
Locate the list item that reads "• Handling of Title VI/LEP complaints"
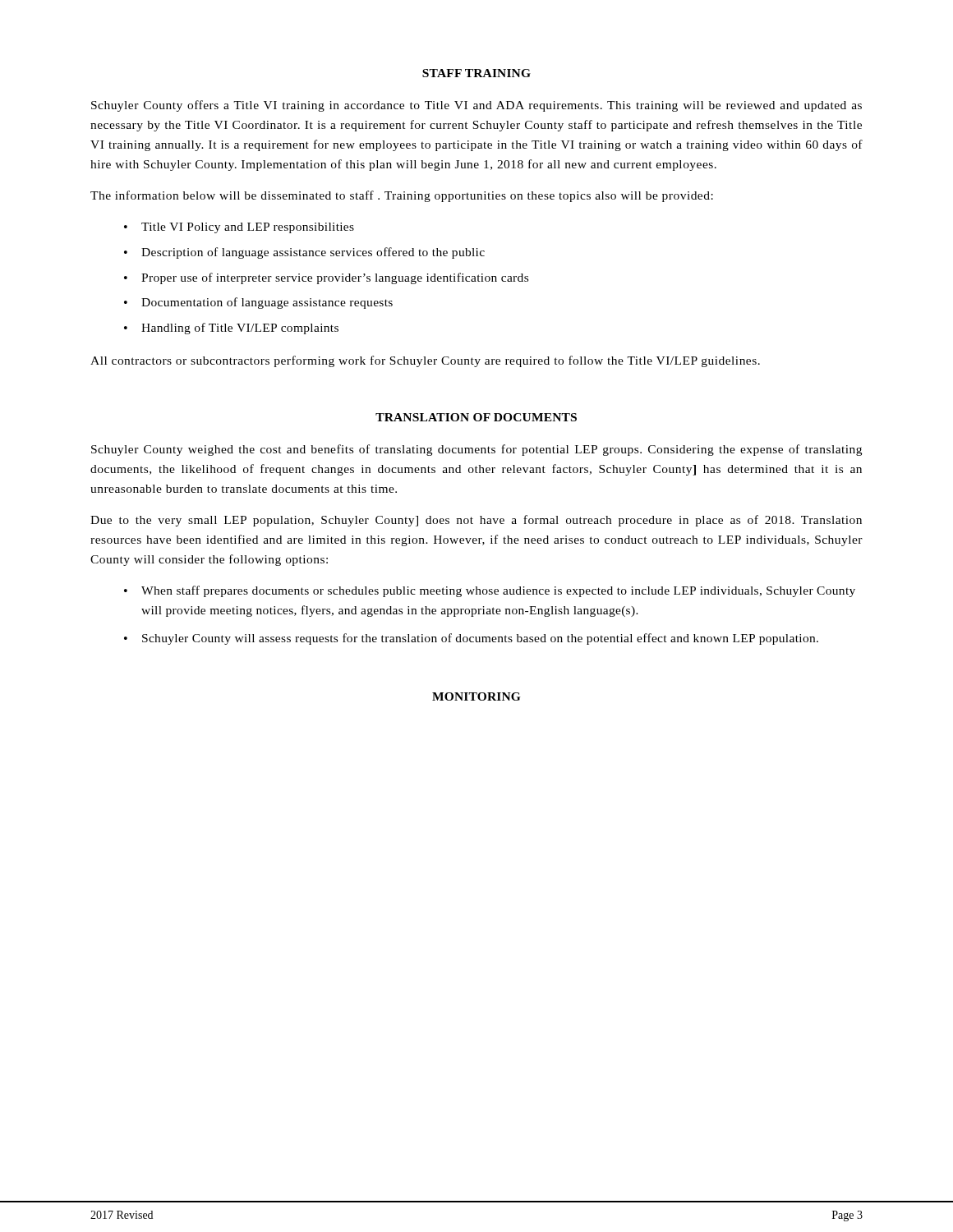click(x=231, y=329)
